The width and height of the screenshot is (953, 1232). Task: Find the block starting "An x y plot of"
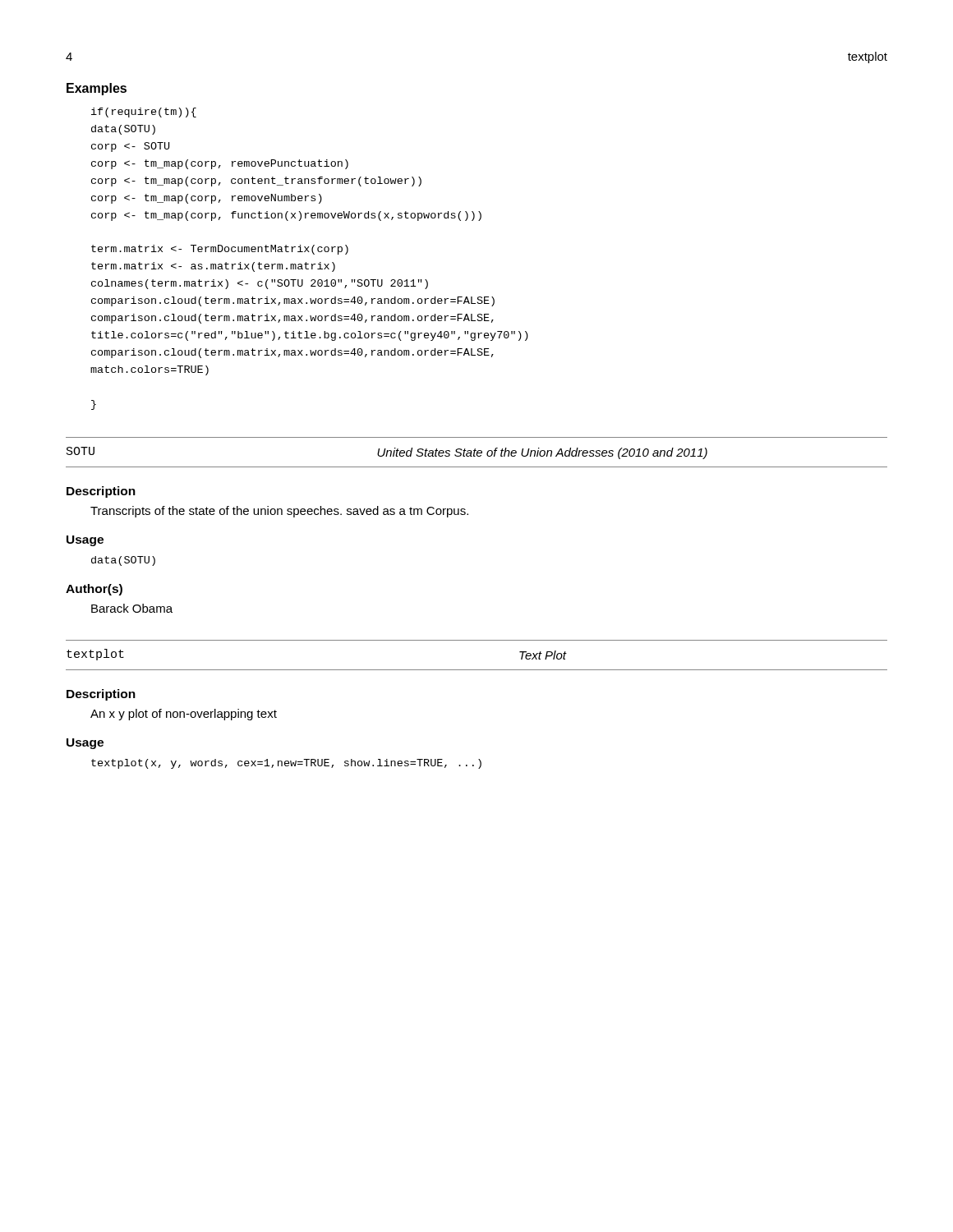pyautogui.click(x=184, y=713)
